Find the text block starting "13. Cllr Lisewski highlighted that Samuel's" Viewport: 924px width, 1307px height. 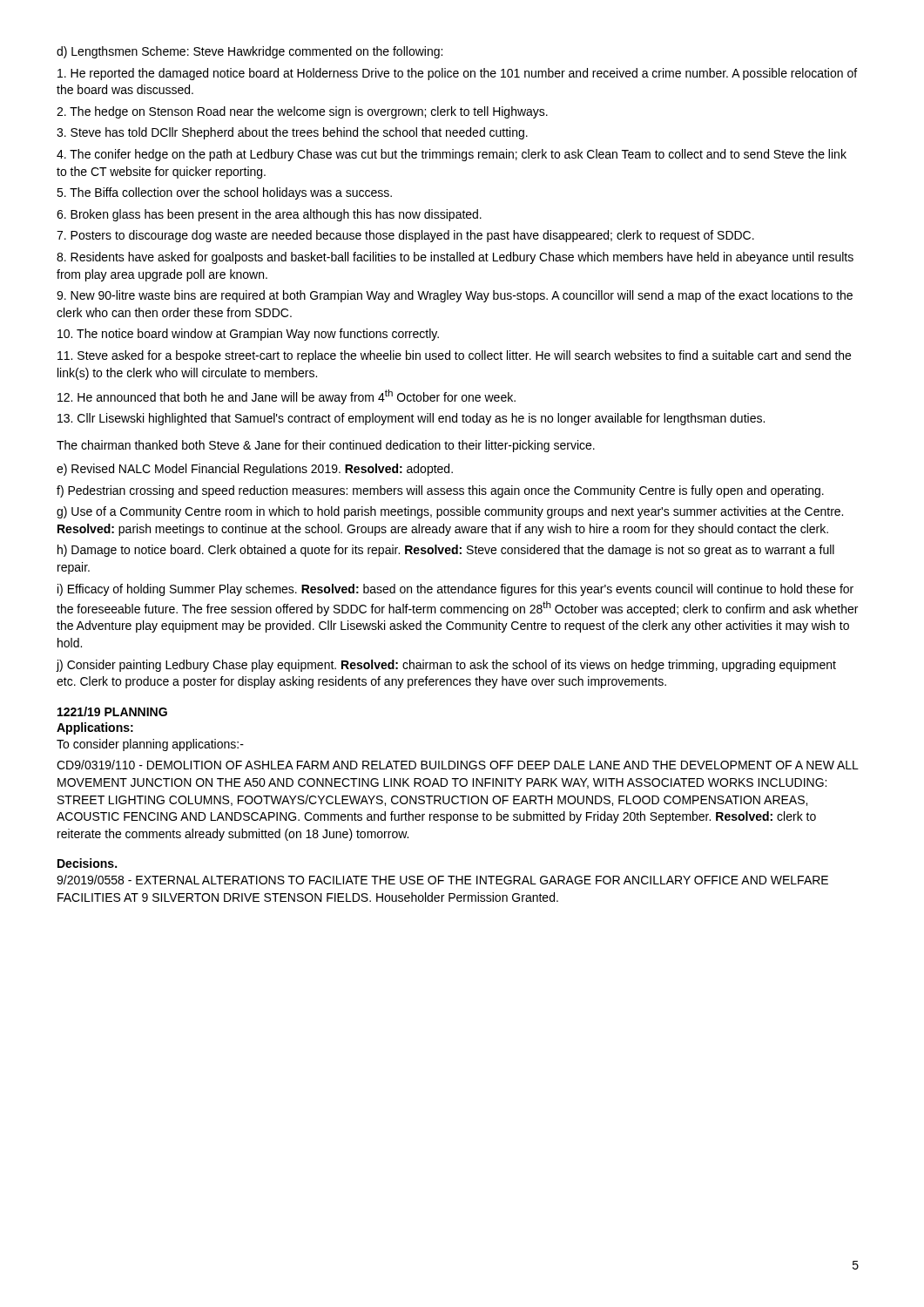point(411,419)
